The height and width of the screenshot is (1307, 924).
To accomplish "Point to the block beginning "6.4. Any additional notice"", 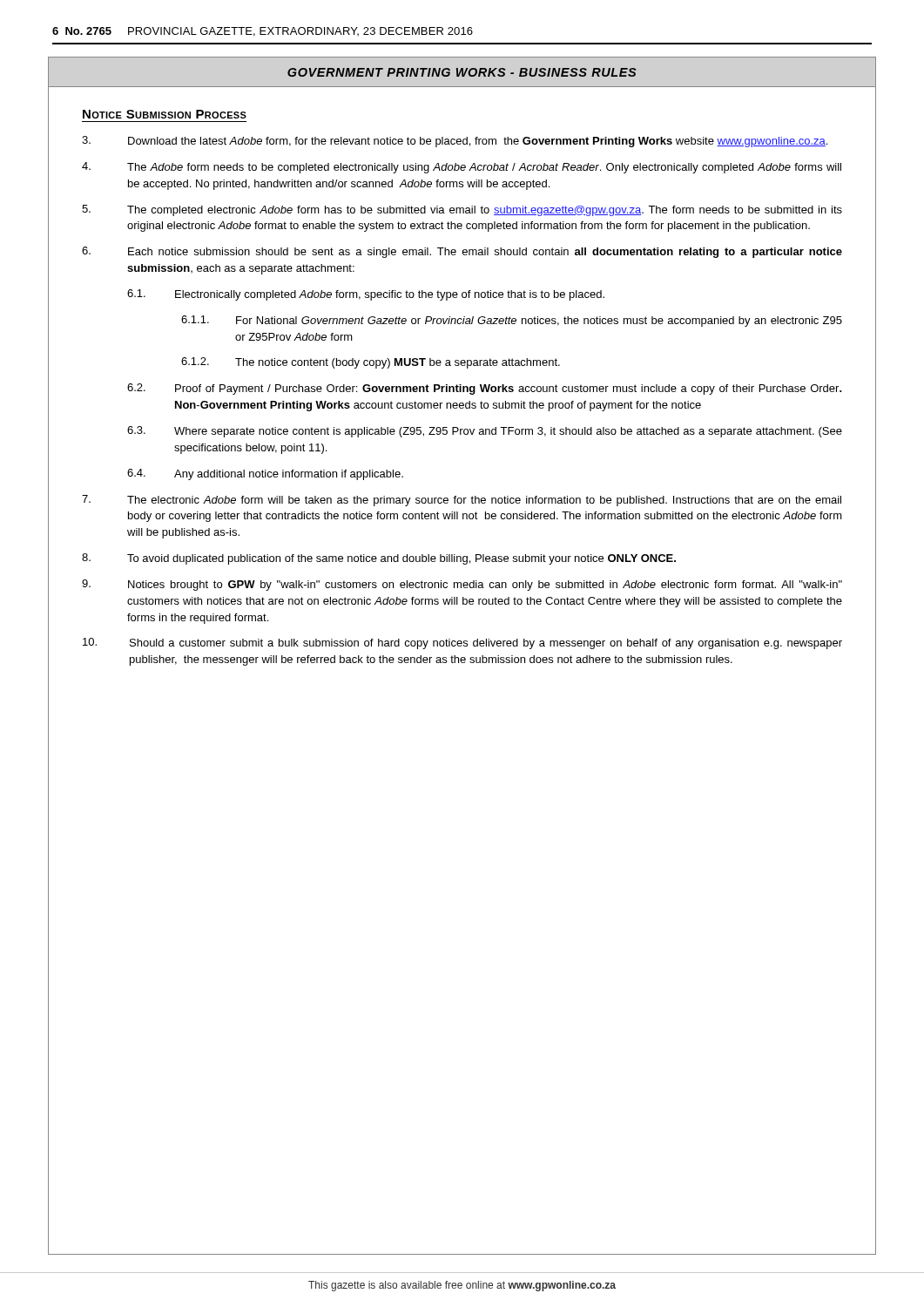I will (x=265, y=474).
